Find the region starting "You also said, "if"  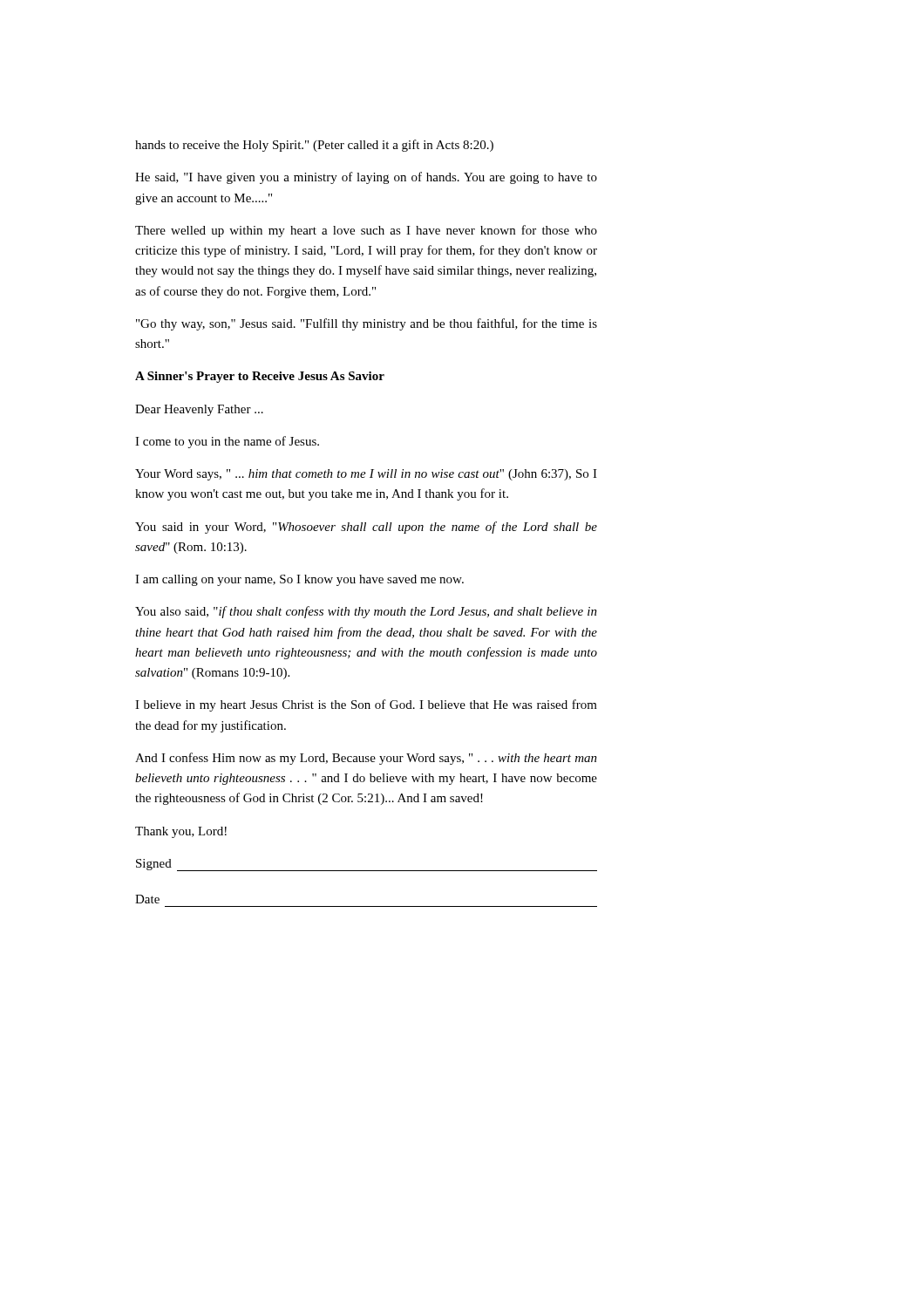[x=366, y=642]
